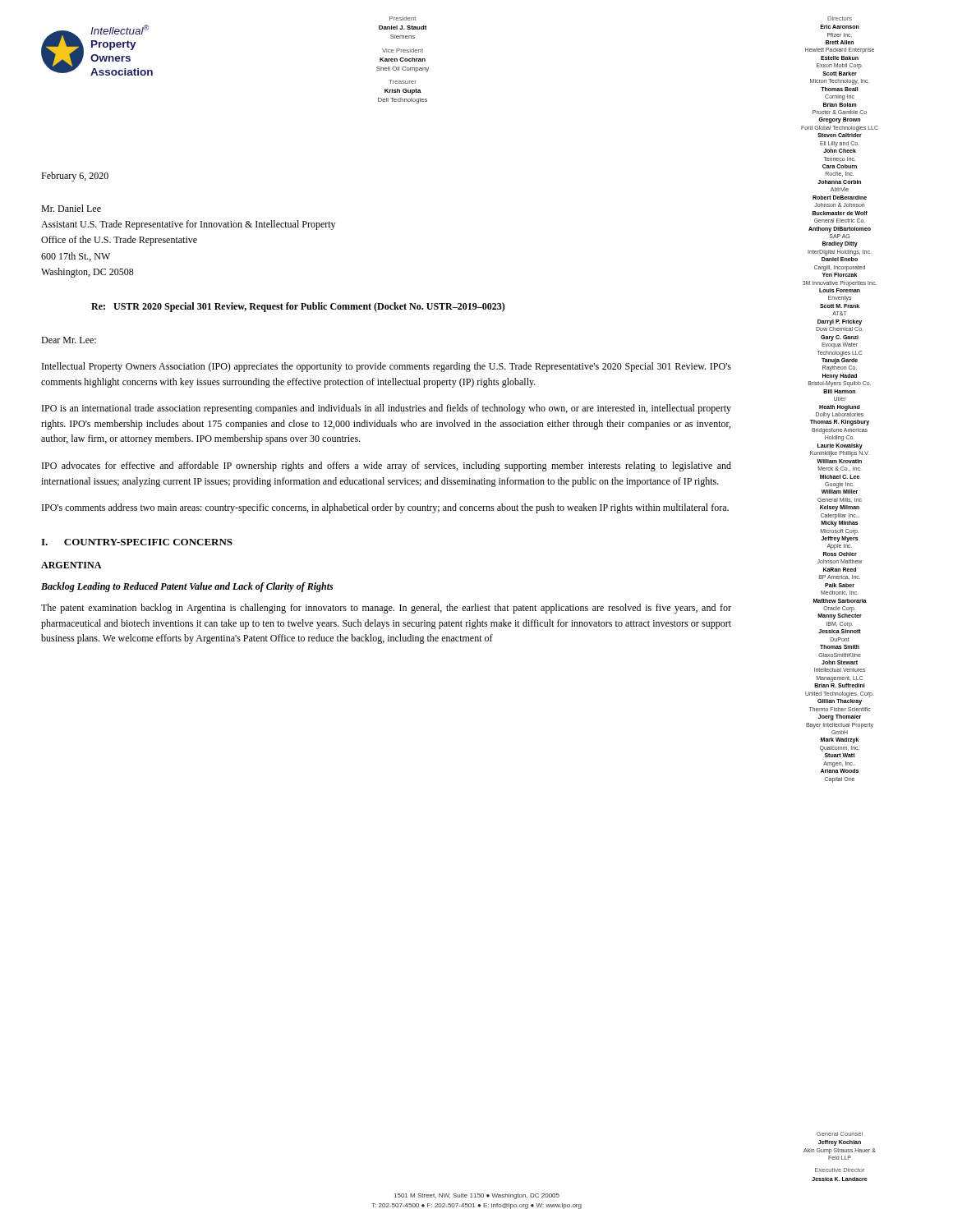Locate the passage starting "Dear Mr. Lee:"
953x1232 pixels.
(69, 340)
